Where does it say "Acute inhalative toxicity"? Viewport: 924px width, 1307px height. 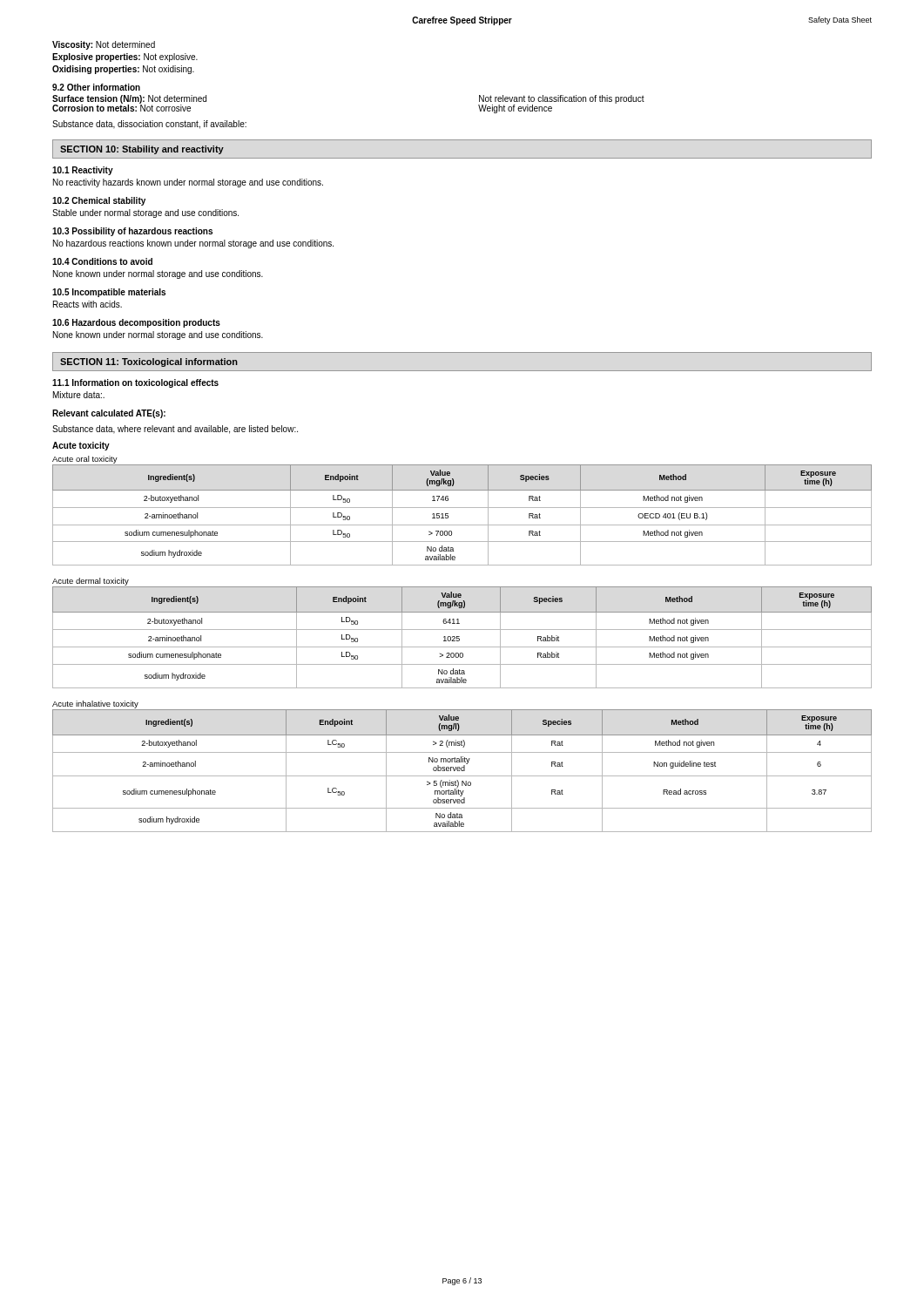[x=95, y=703]
